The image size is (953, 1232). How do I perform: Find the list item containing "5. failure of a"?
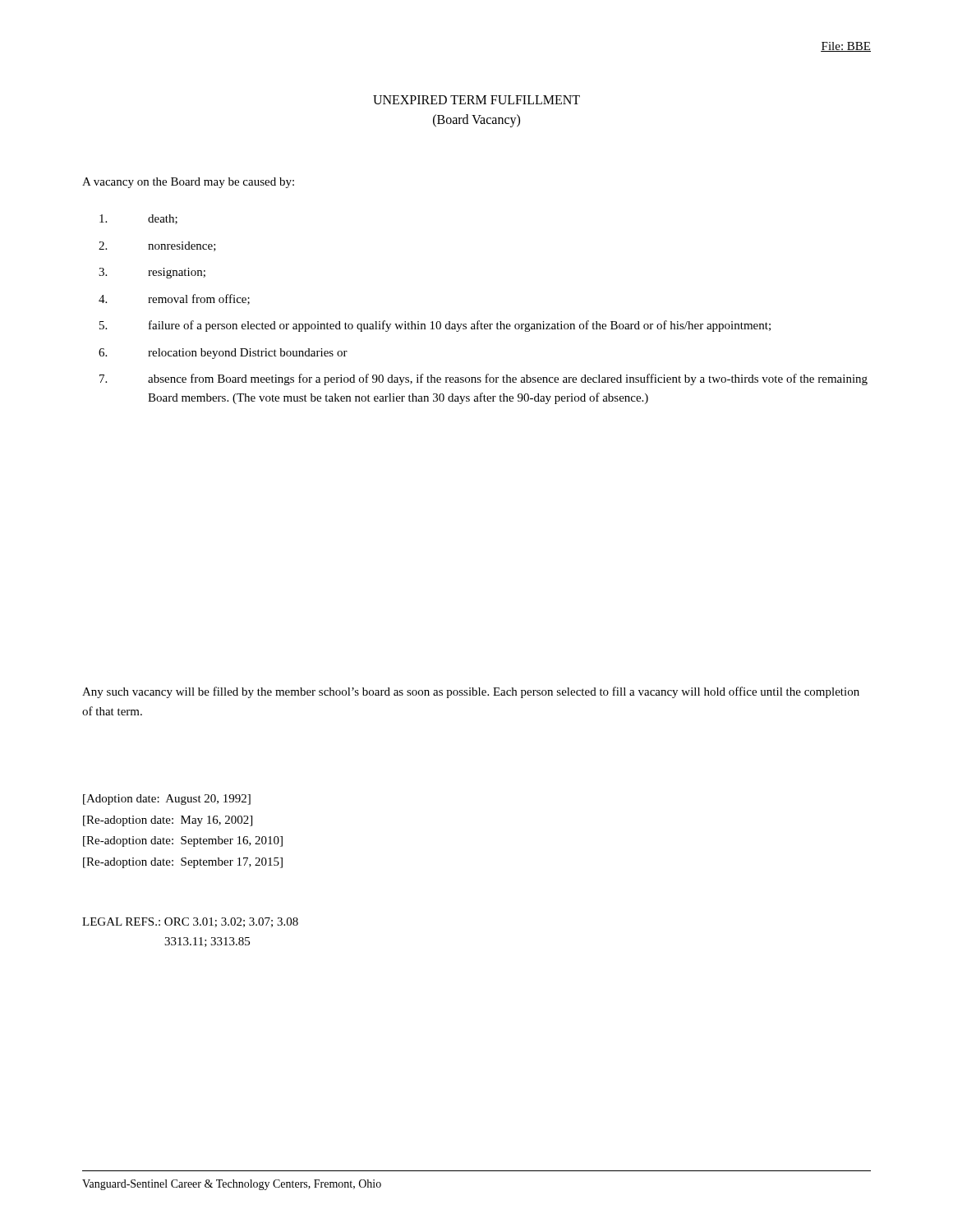(476, 325)
